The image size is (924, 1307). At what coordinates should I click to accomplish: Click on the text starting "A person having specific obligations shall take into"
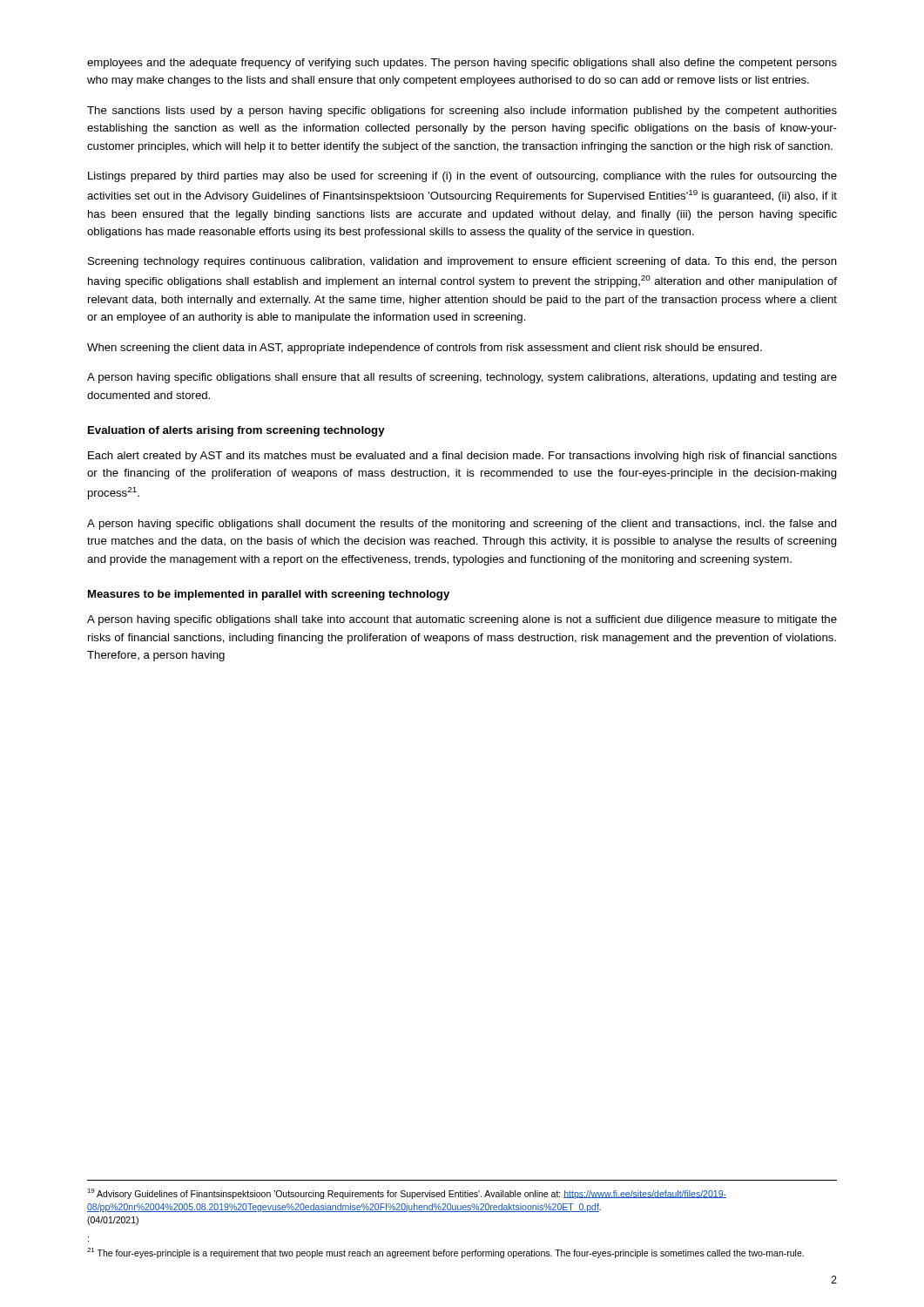(x=462, y=637)
